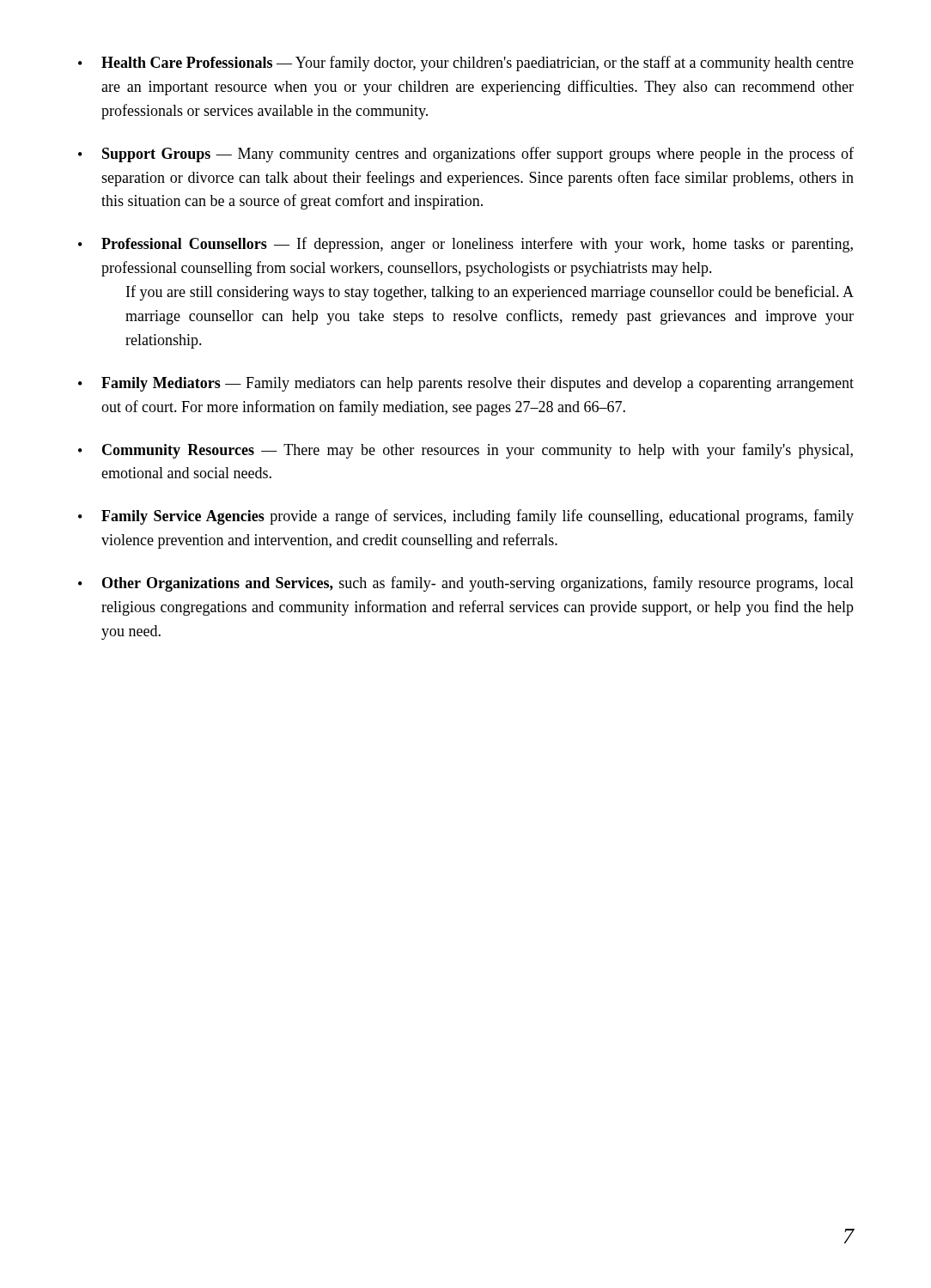
Task: Locate the element starting "• Professional Counsellors — If depression, anger"
Action: (466, 293)
